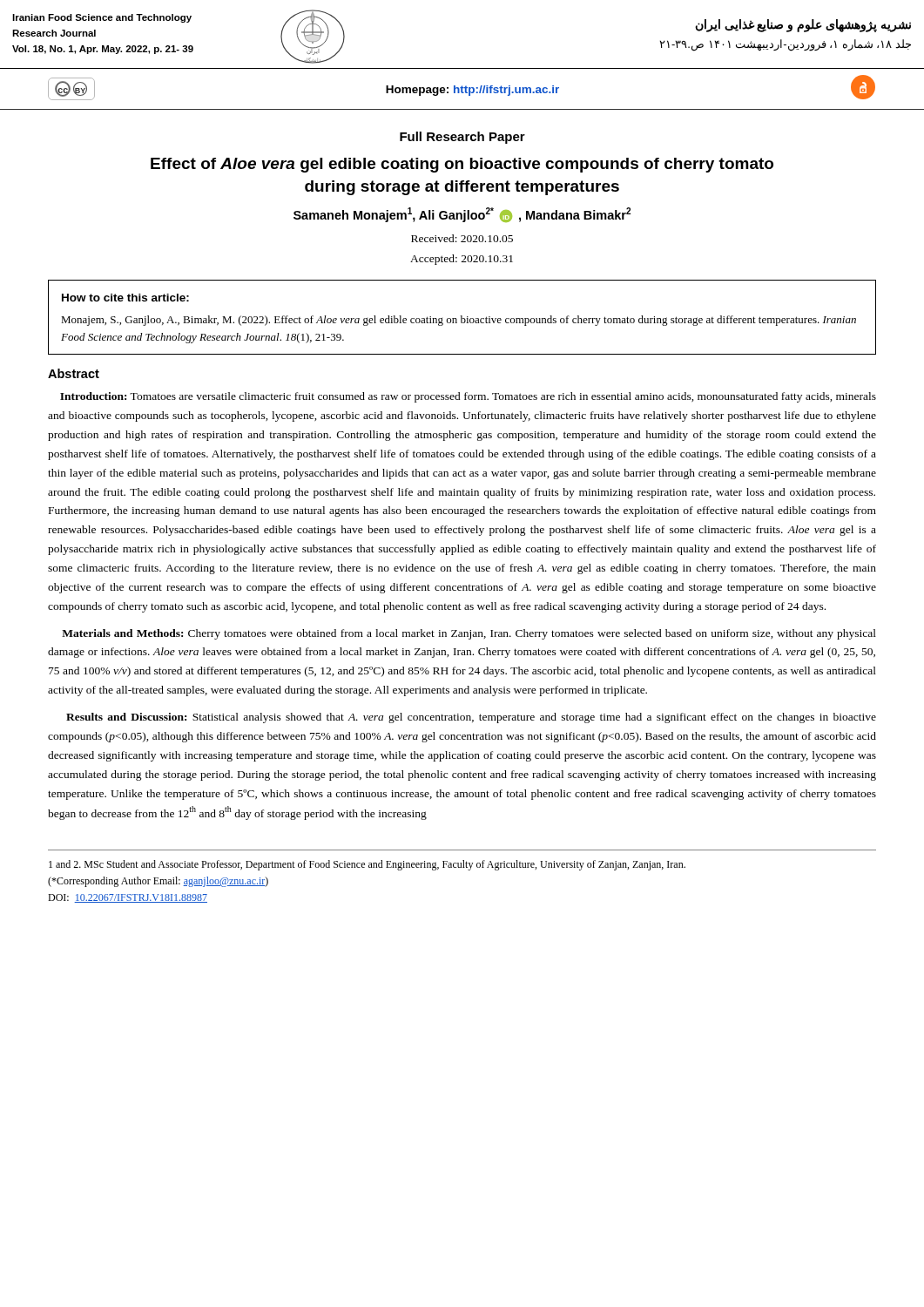Find the text starting "Received: 2020.10.05 Accepted: 2020.10.31"
This screenshot has height=1307, width=924.
[462, 249]
